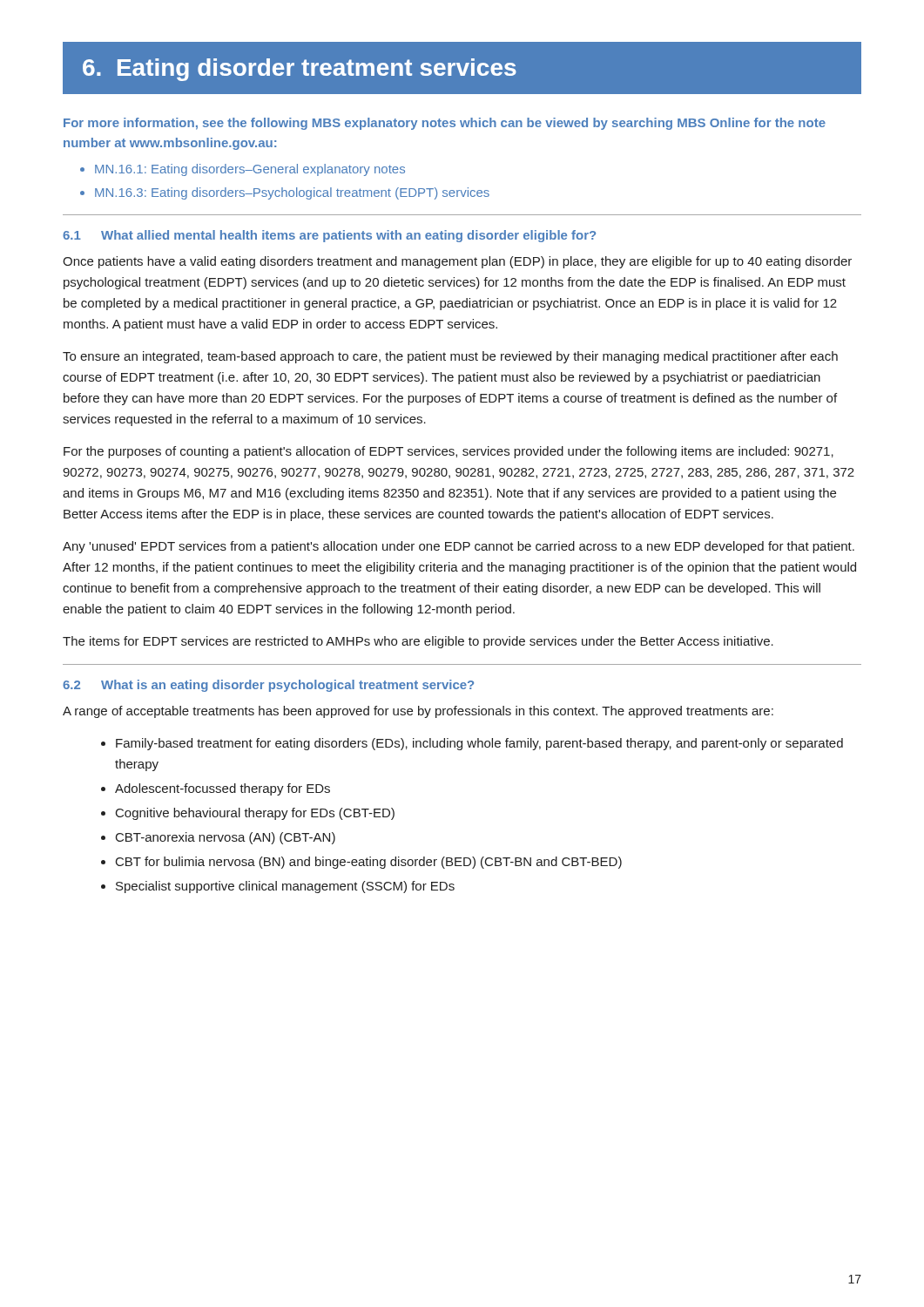Screen dimensions: 1307x924
Task: Click the title
Action: (x=462, y=68)
